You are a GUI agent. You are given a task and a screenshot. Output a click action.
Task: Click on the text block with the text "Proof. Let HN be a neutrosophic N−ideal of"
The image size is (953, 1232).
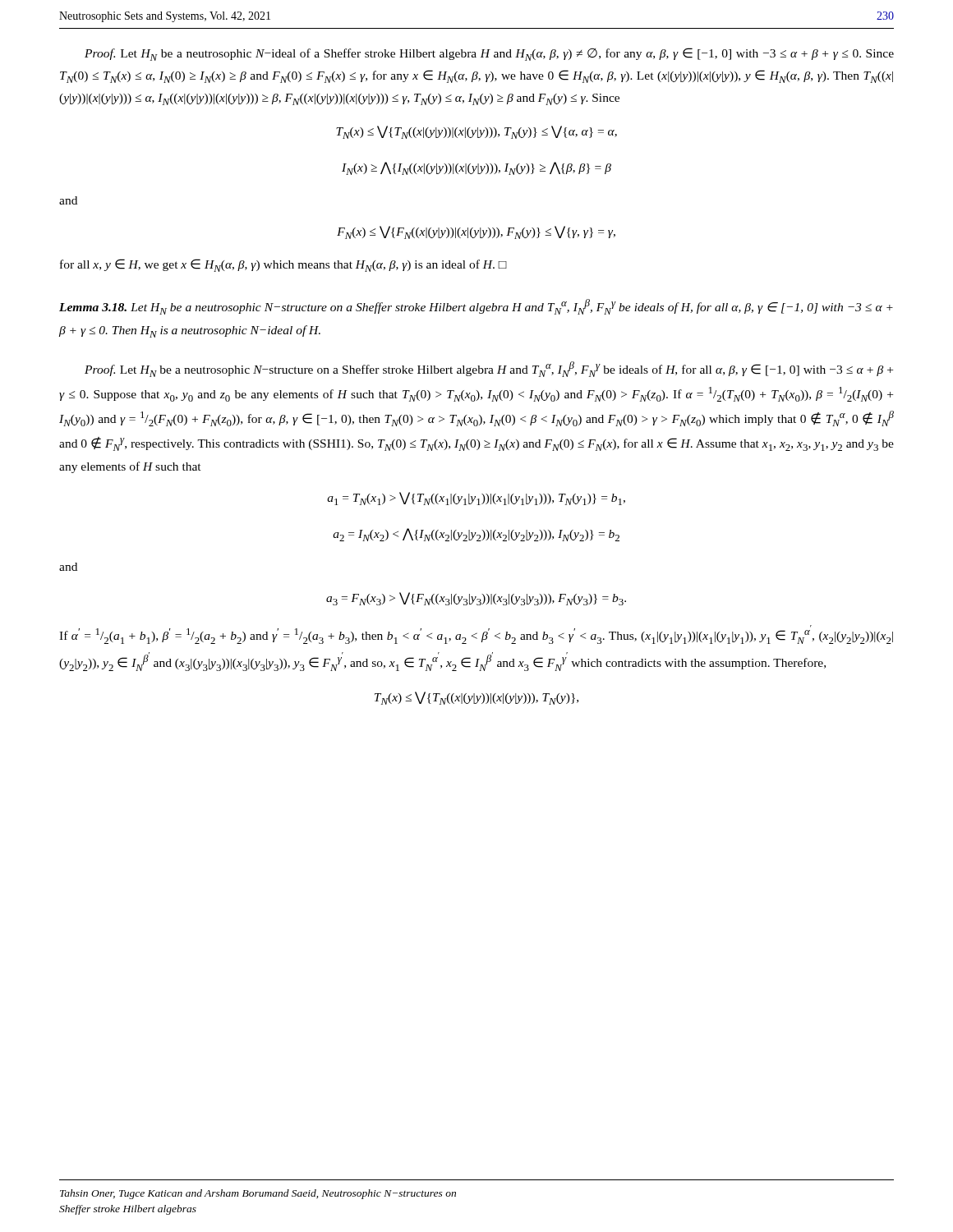[476, 77]
